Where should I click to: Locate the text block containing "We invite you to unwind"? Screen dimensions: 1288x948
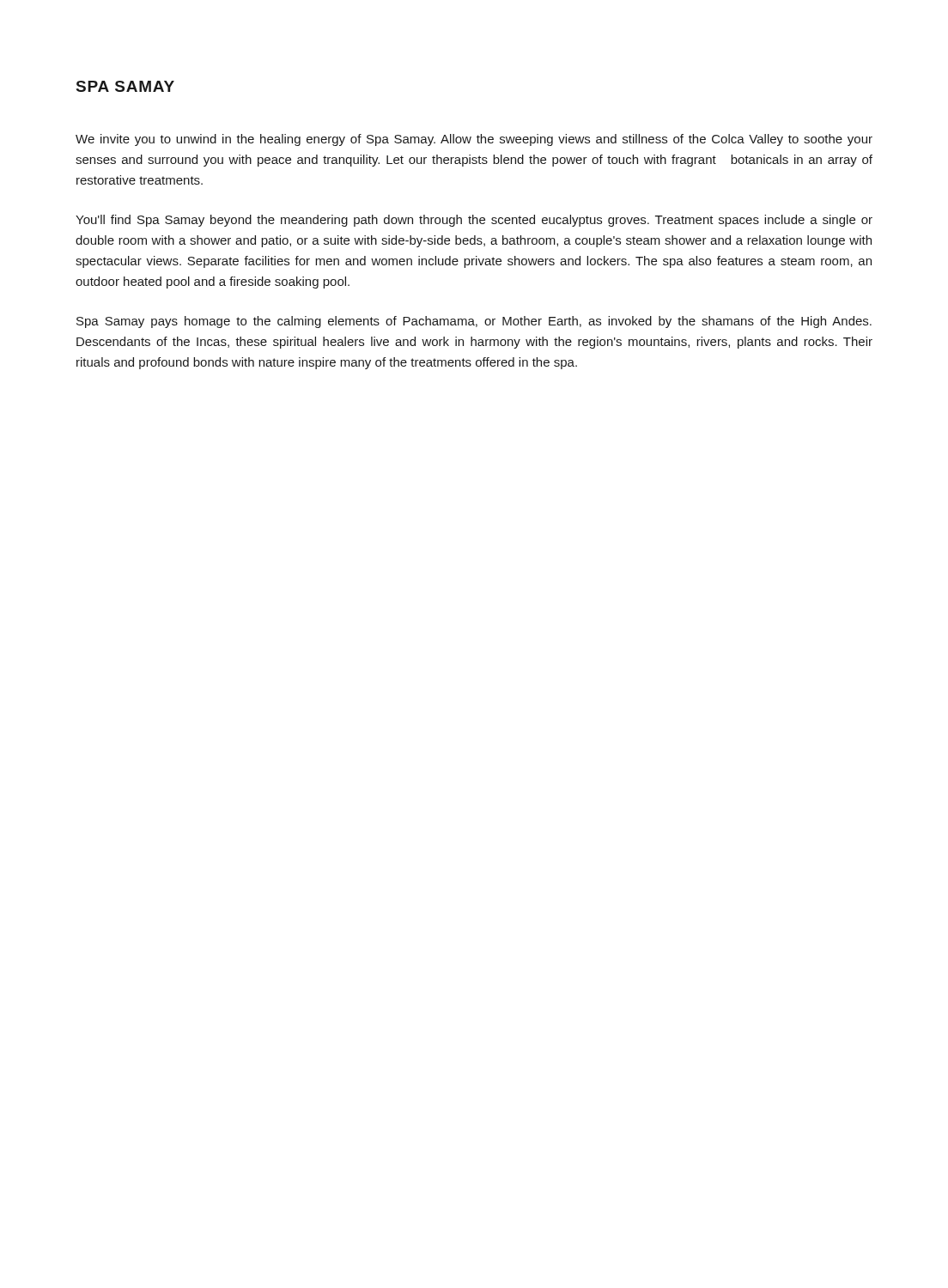(474, 160)
